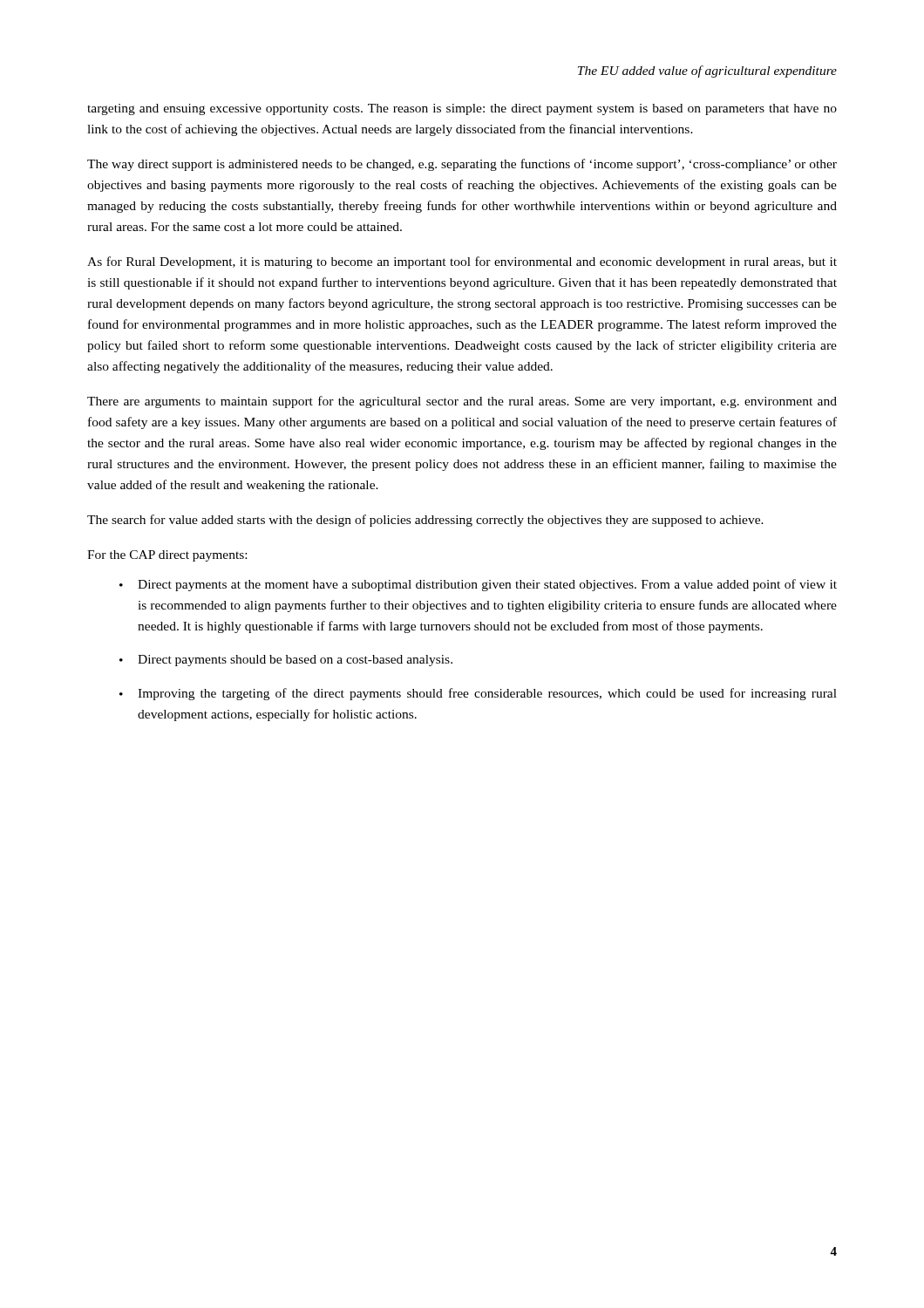924x1308 pixels.
Task: Locate the block of text that opens with "The search for value added"
Action: [x=426, y=519]
